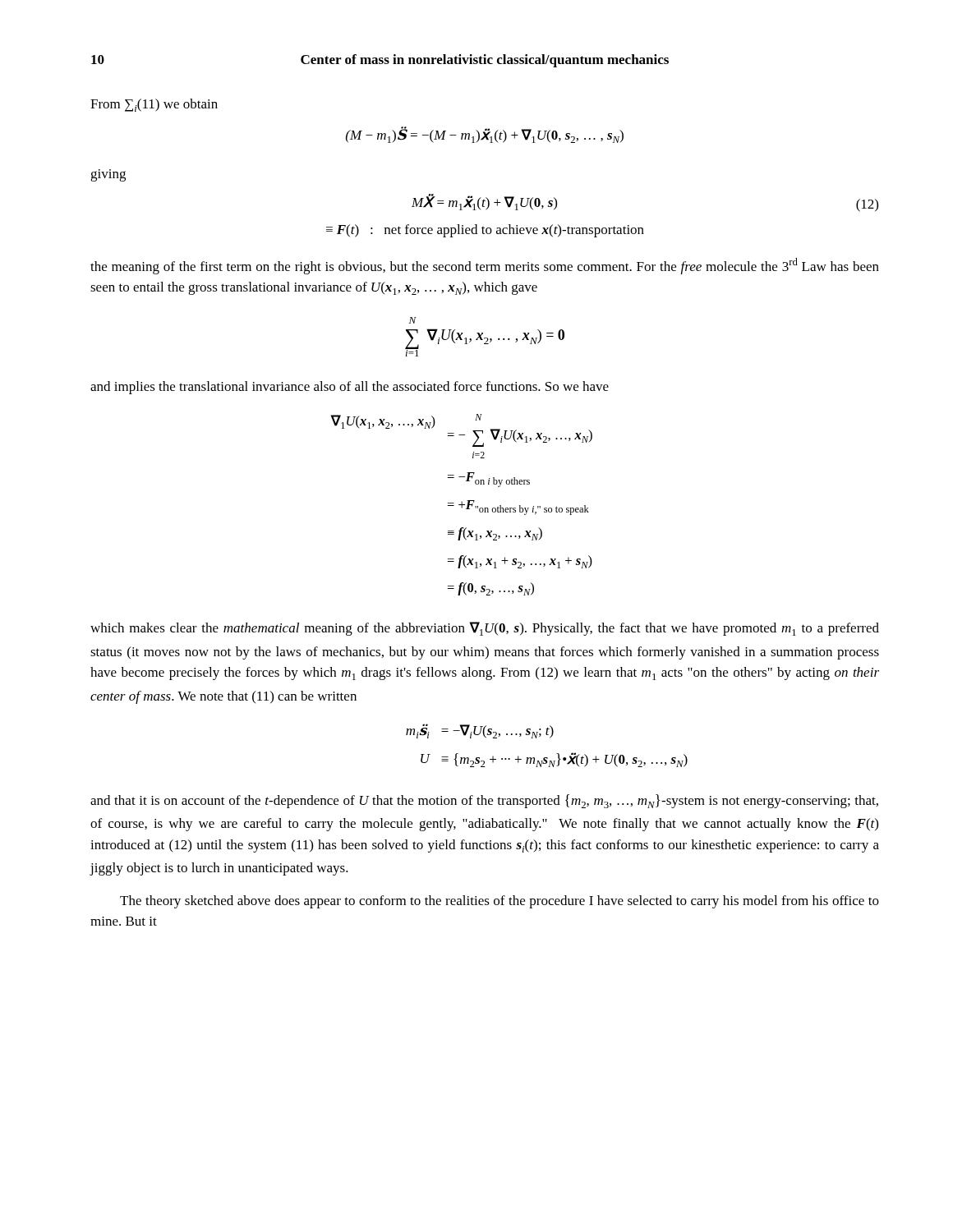Screen dimensions: 1232x953
Task: Find the text block with the text "The theory sketched above does appear"
Action: click(485, 911)
